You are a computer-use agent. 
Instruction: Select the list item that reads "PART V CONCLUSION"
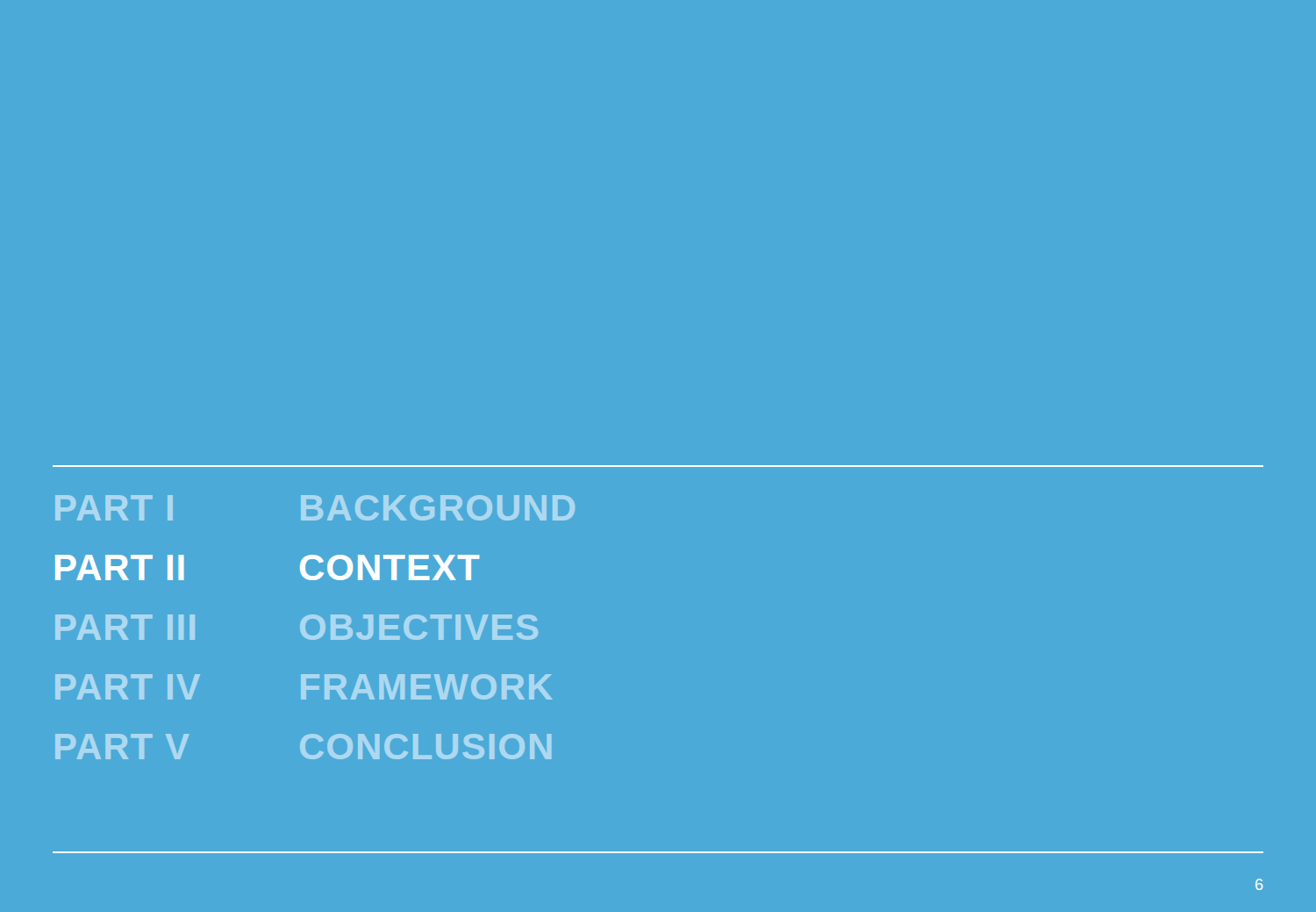304,747
